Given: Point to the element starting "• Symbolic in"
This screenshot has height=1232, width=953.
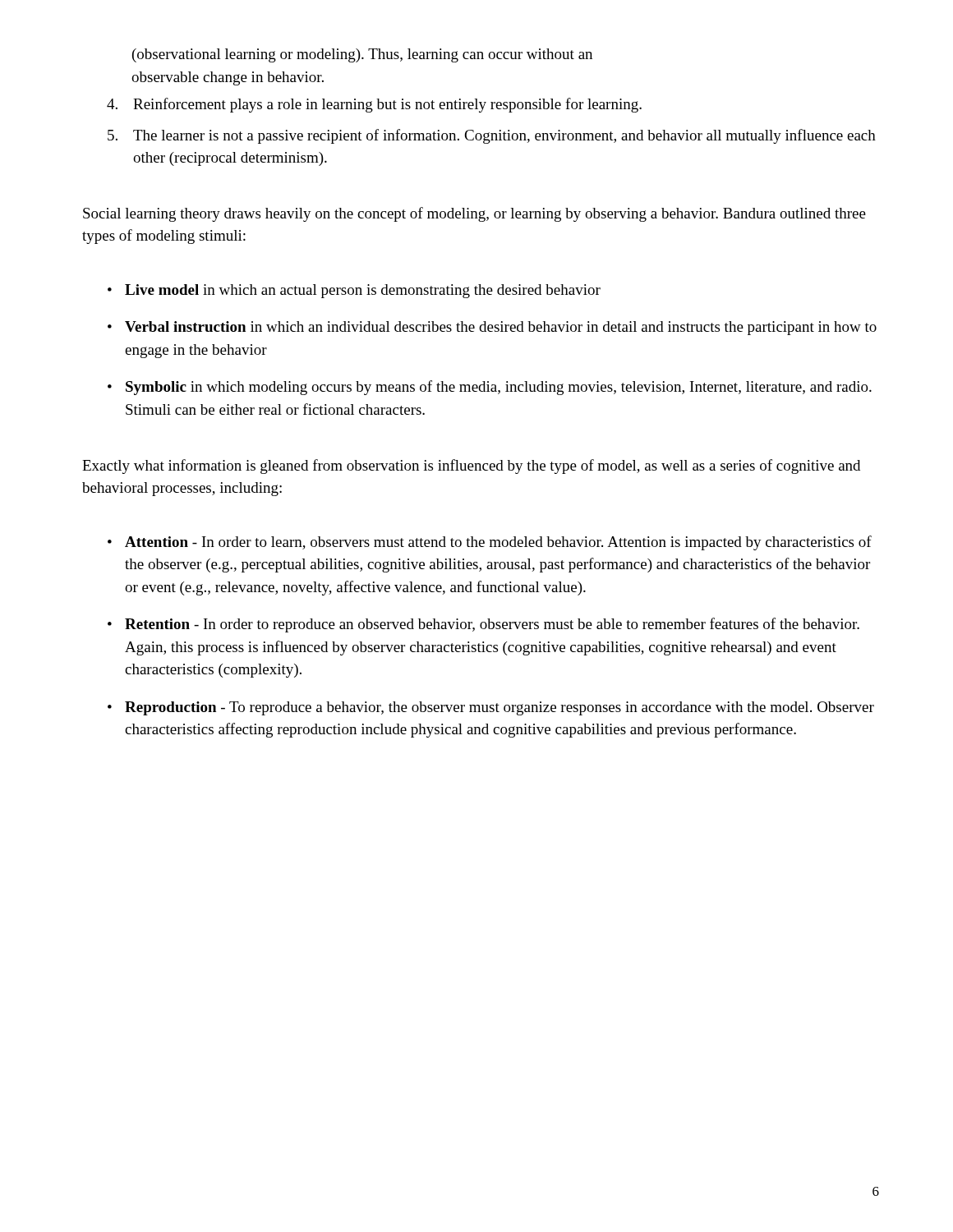Looking at the screenshot, I should coord(493,398).
